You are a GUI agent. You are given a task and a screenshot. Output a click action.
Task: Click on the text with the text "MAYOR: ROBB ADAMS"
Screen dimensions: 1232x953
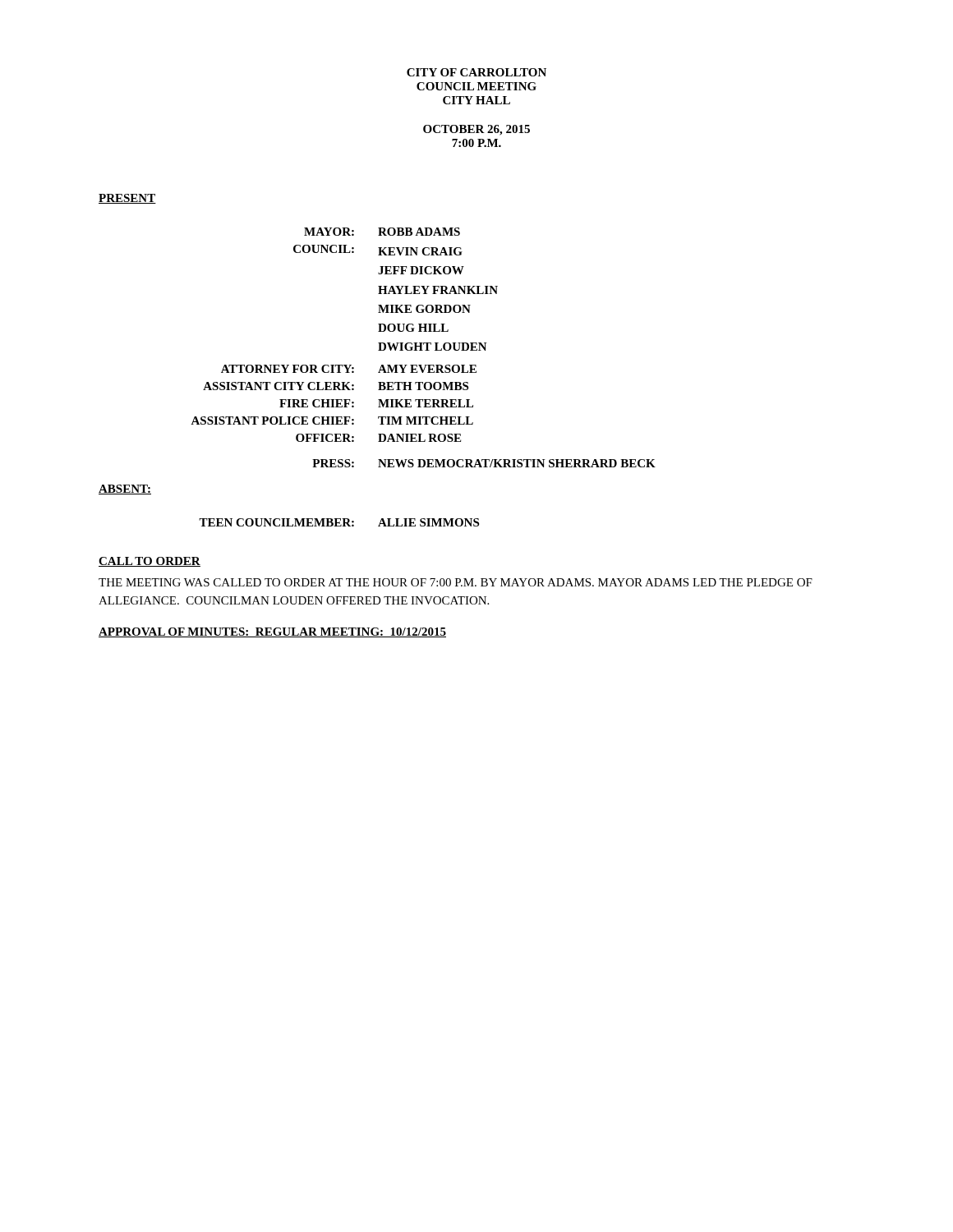(x=382, y=232)
